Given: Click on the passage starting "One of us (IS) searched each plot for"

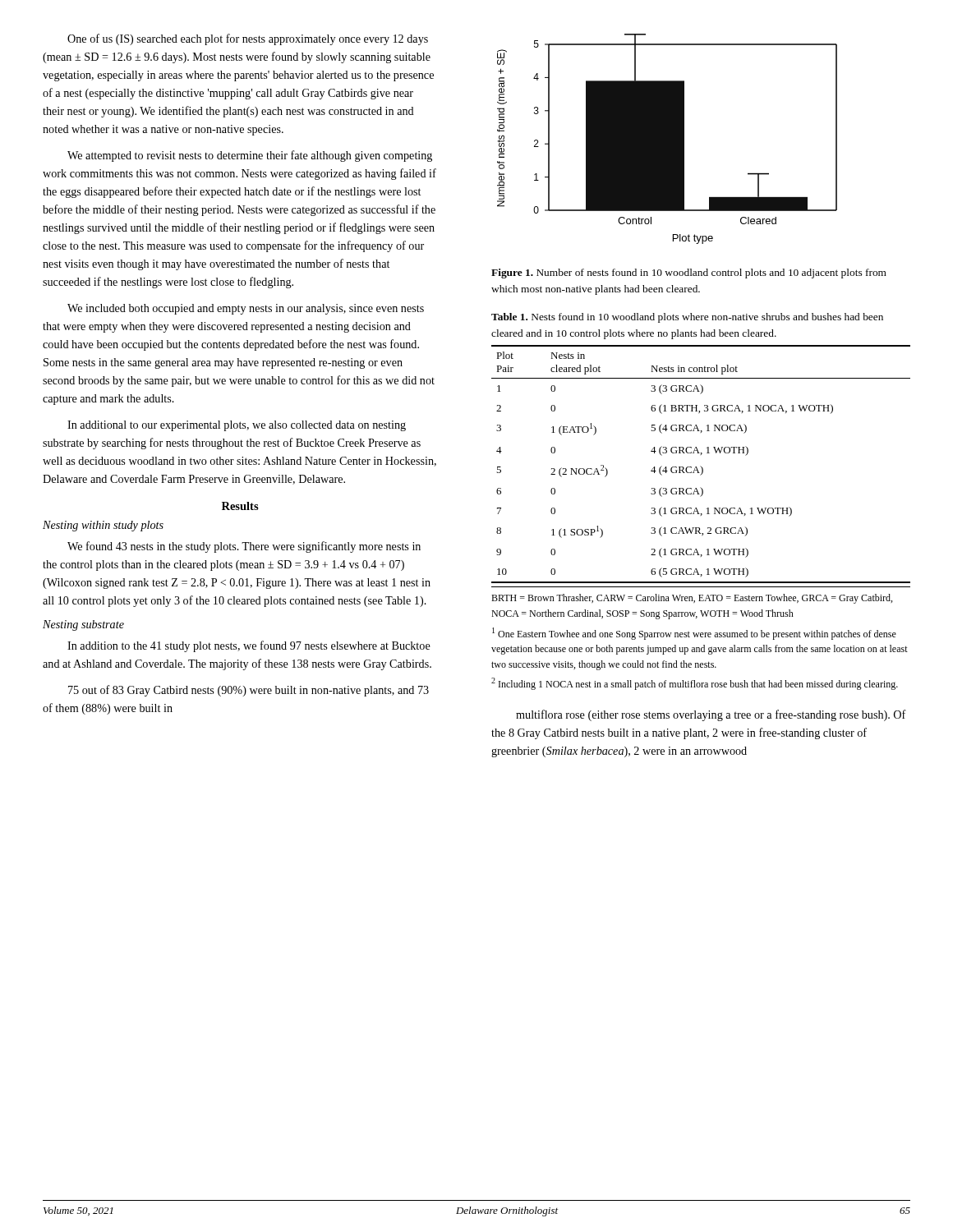Looking at the screenshot, I should coord(240,84).
